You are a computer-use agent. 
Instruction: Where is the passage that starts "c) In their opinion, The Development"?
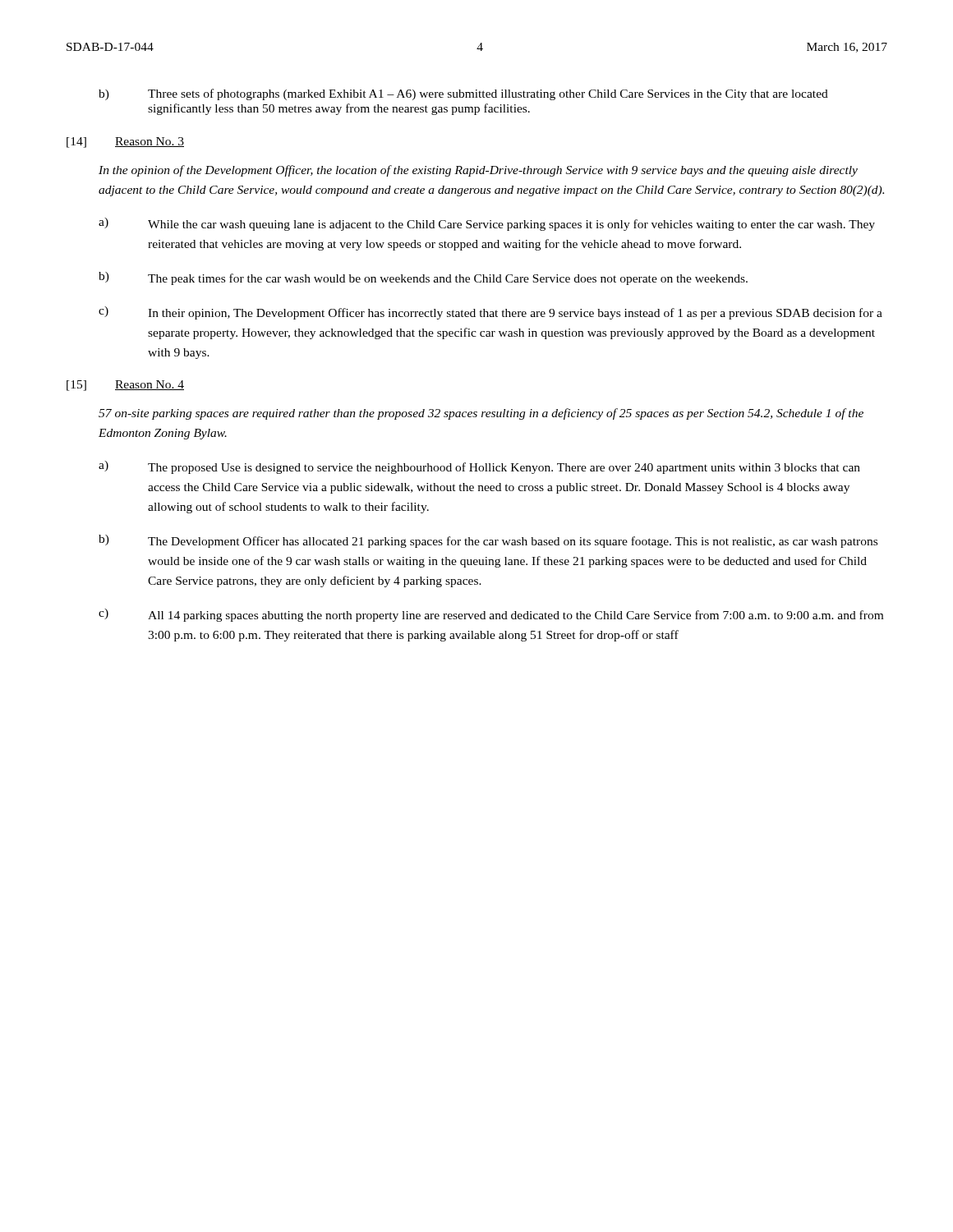click(x=493, y=333)
